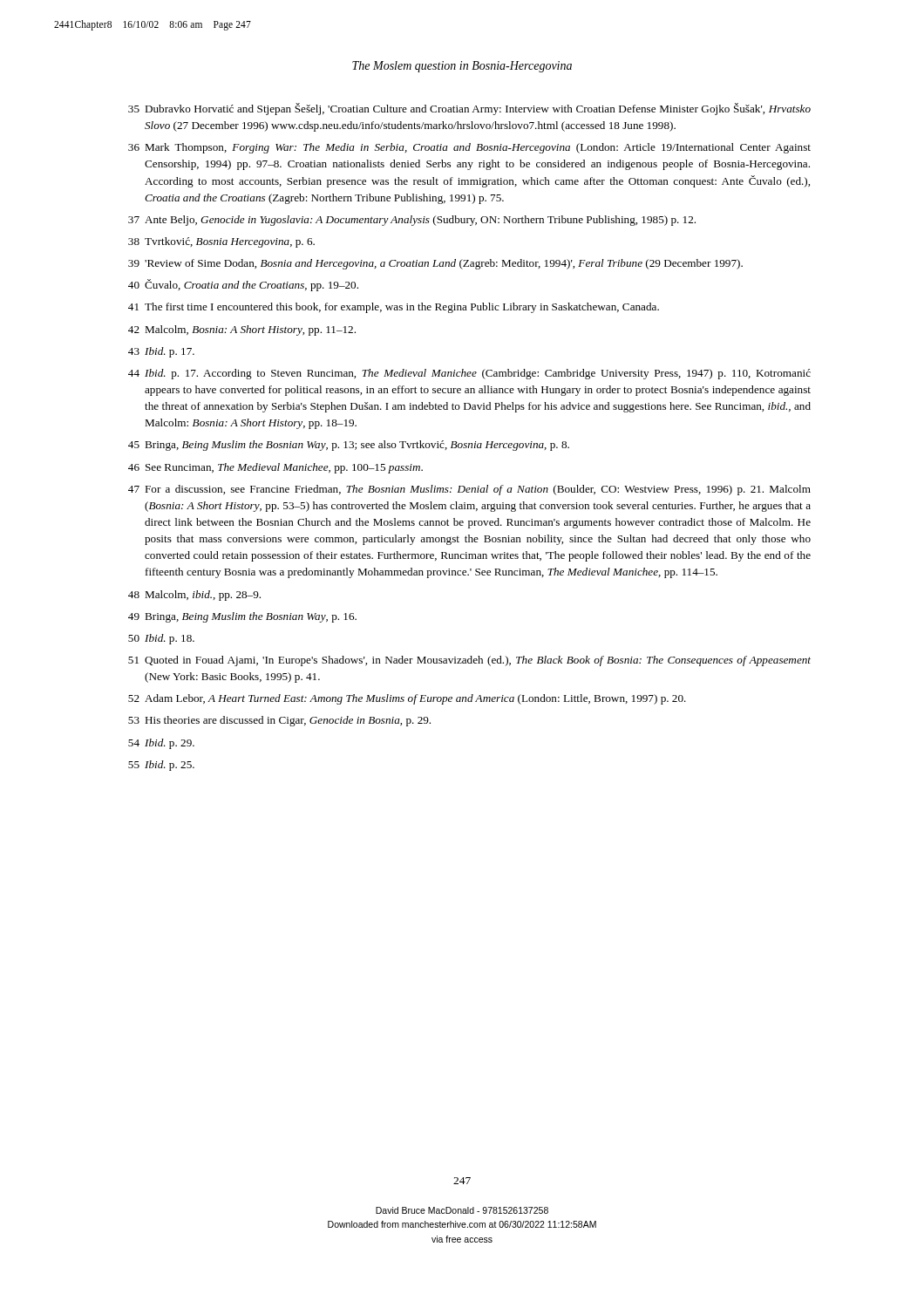Screen dimensions: 1308x924
Task: Select the block starting "50 Ibid. p."
Action: [161, 639]
